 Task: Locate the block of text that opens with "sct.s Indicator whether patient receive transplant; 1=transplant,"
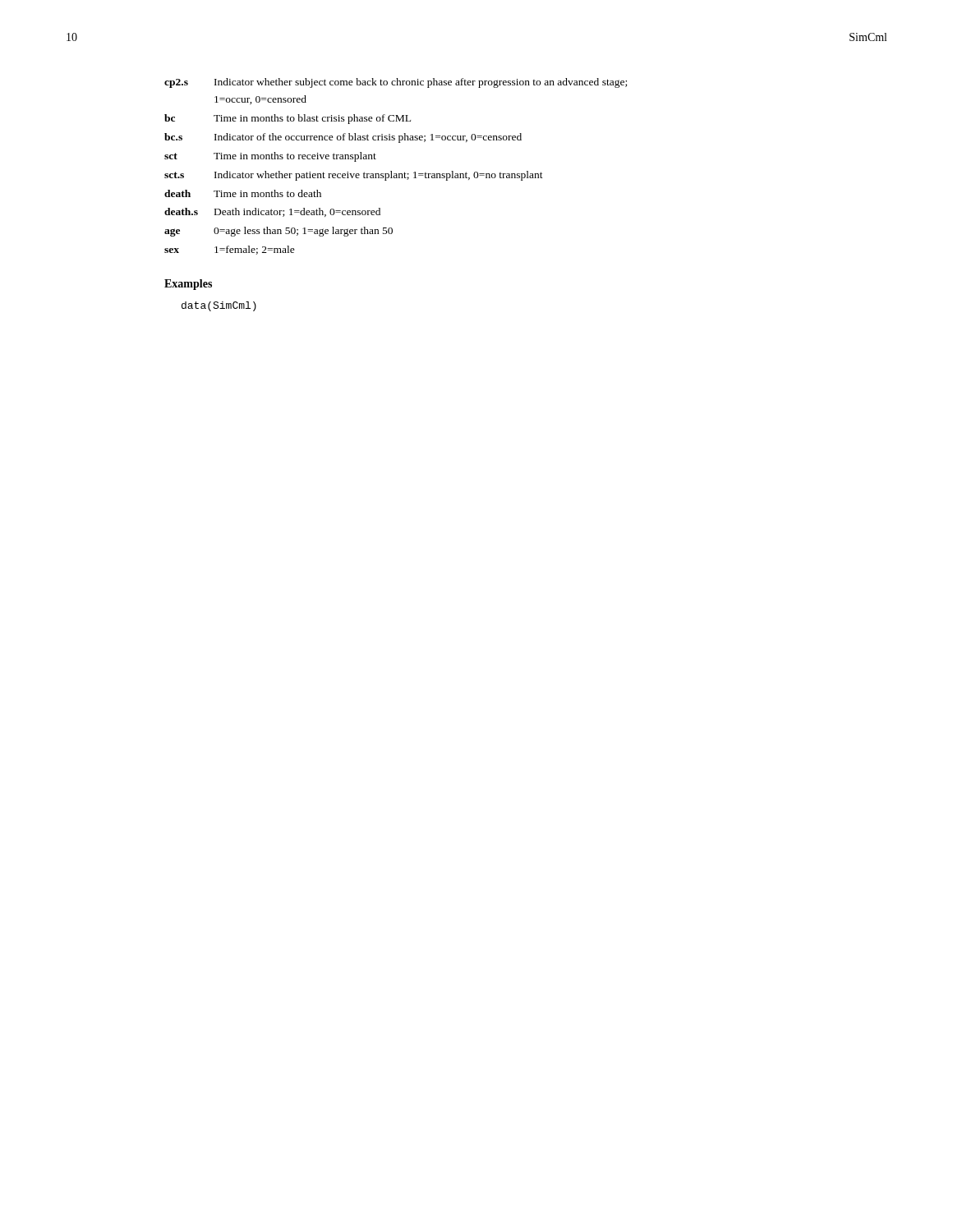coord(526,175)
